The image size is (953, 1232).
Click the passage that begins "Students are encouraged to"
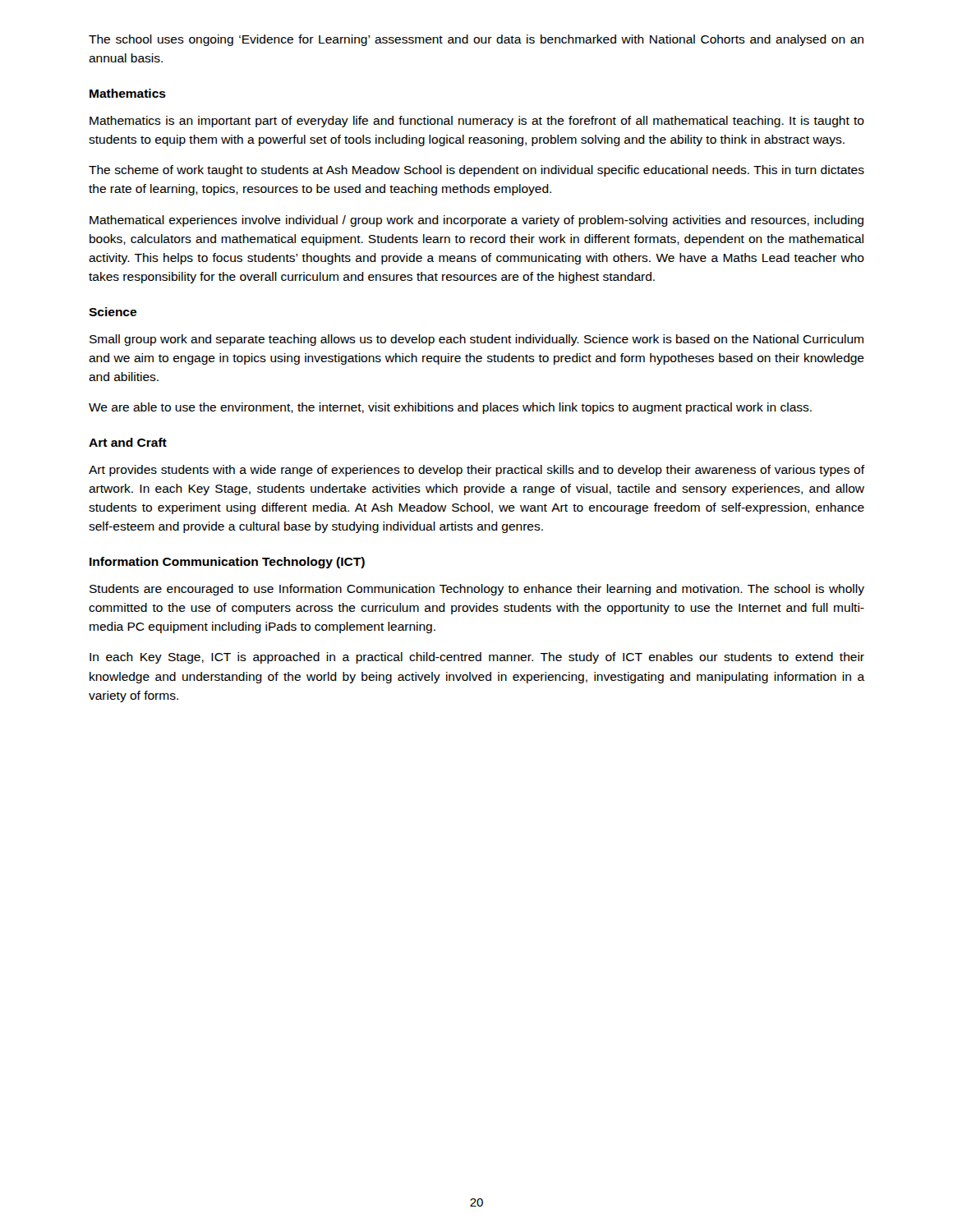point(476,607)
